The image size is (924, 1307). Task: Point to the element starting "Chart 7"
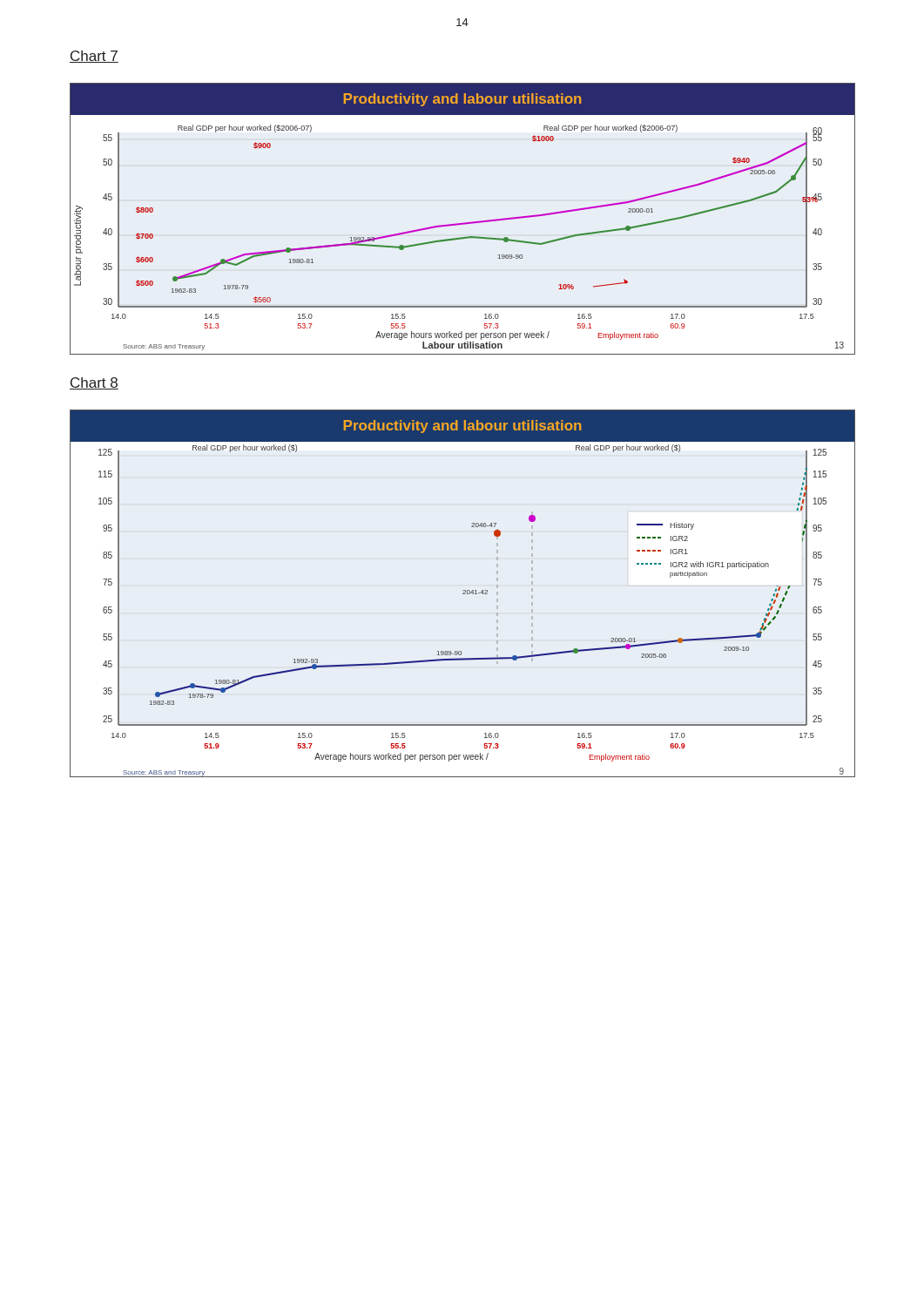tap(94, 56)
